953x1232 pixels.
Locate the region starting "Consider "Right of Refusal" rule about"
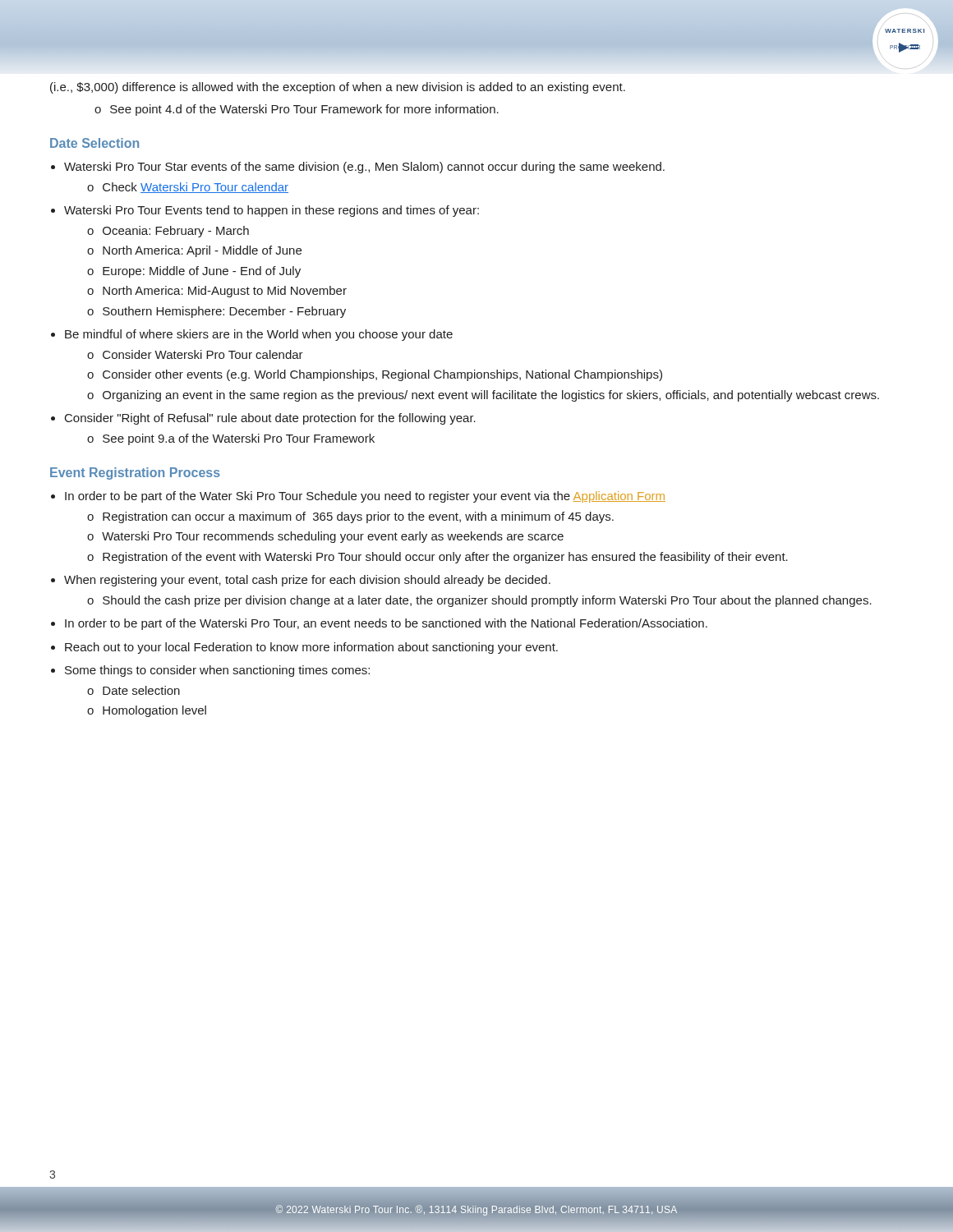point(484,429)
